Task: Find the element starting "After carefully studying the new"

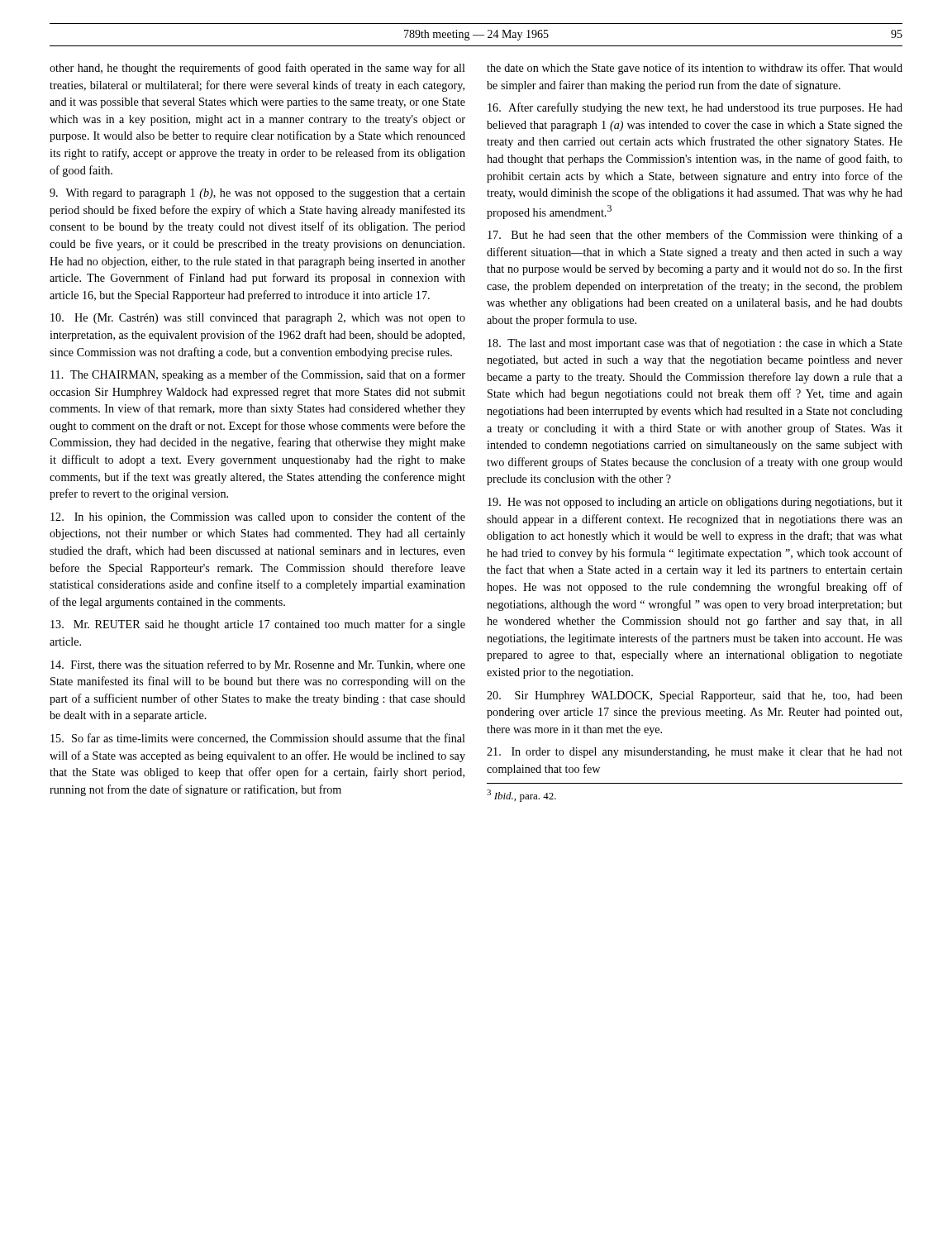Action: pos(695,160)
